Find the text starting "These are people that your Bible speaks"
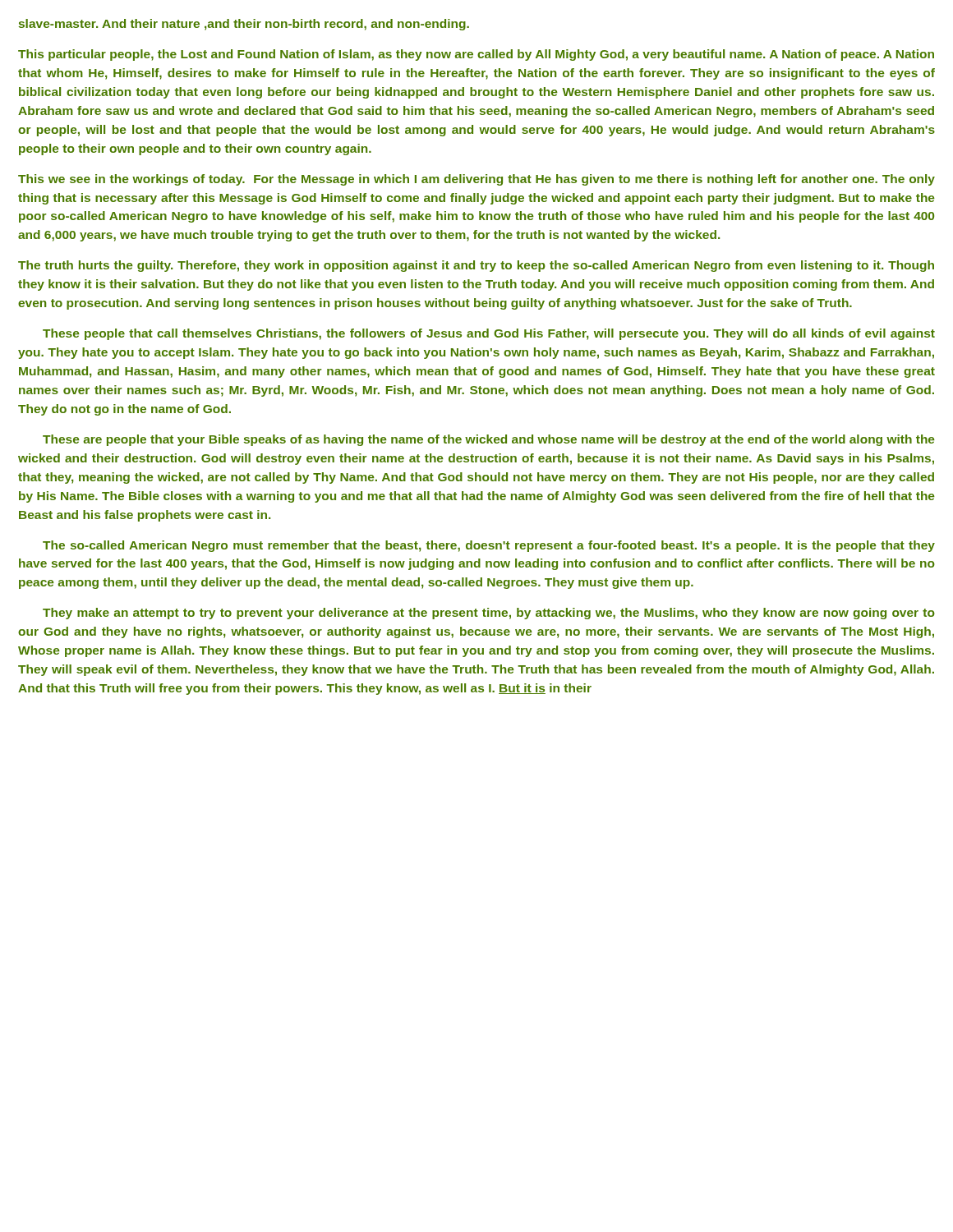This screenshot has width=953, height=1232. (476, 476)
